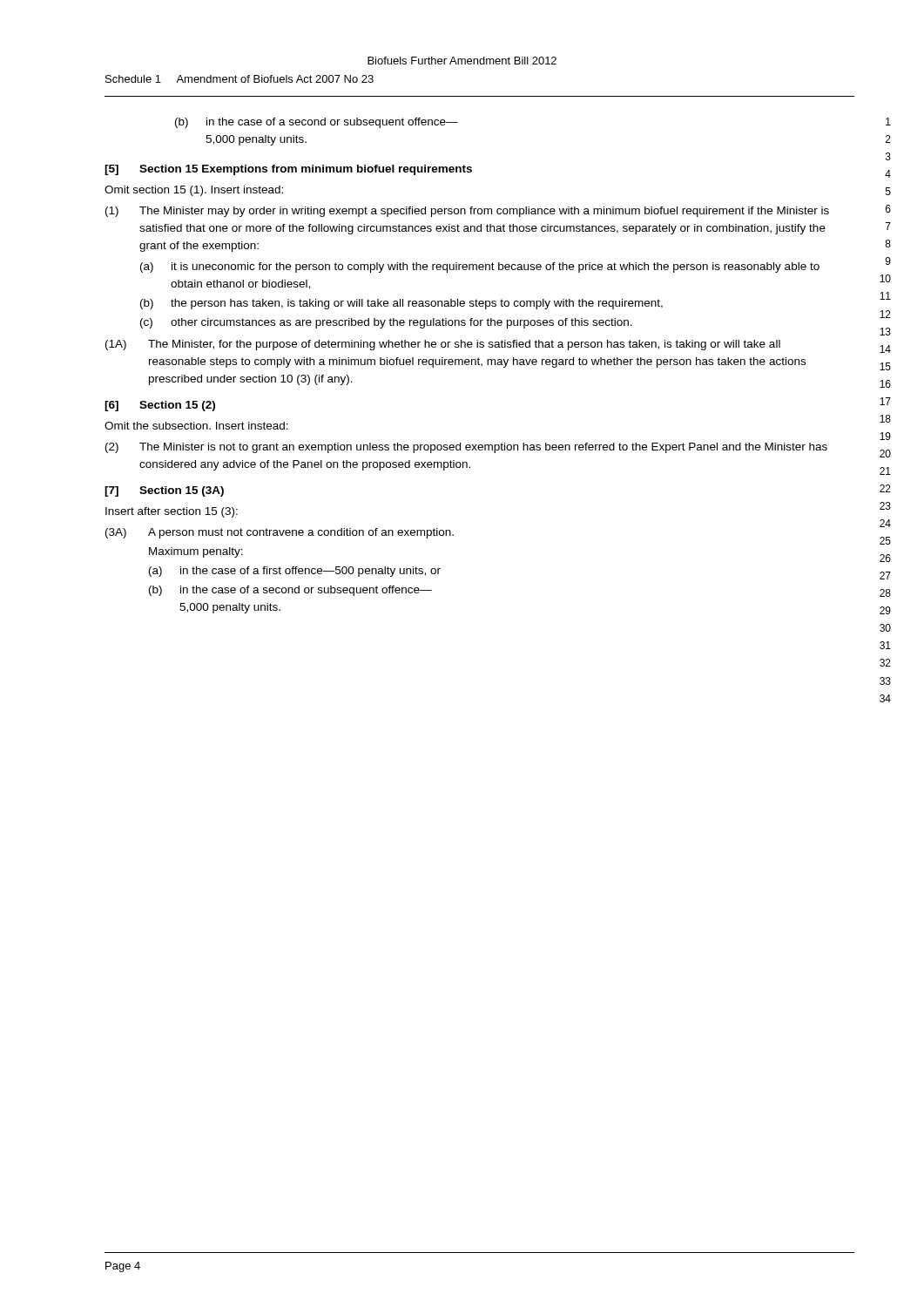Where is the passage that starts "(a) in the case of a first"?
This screenshot has width=924, height=1307.
[295, 572]
